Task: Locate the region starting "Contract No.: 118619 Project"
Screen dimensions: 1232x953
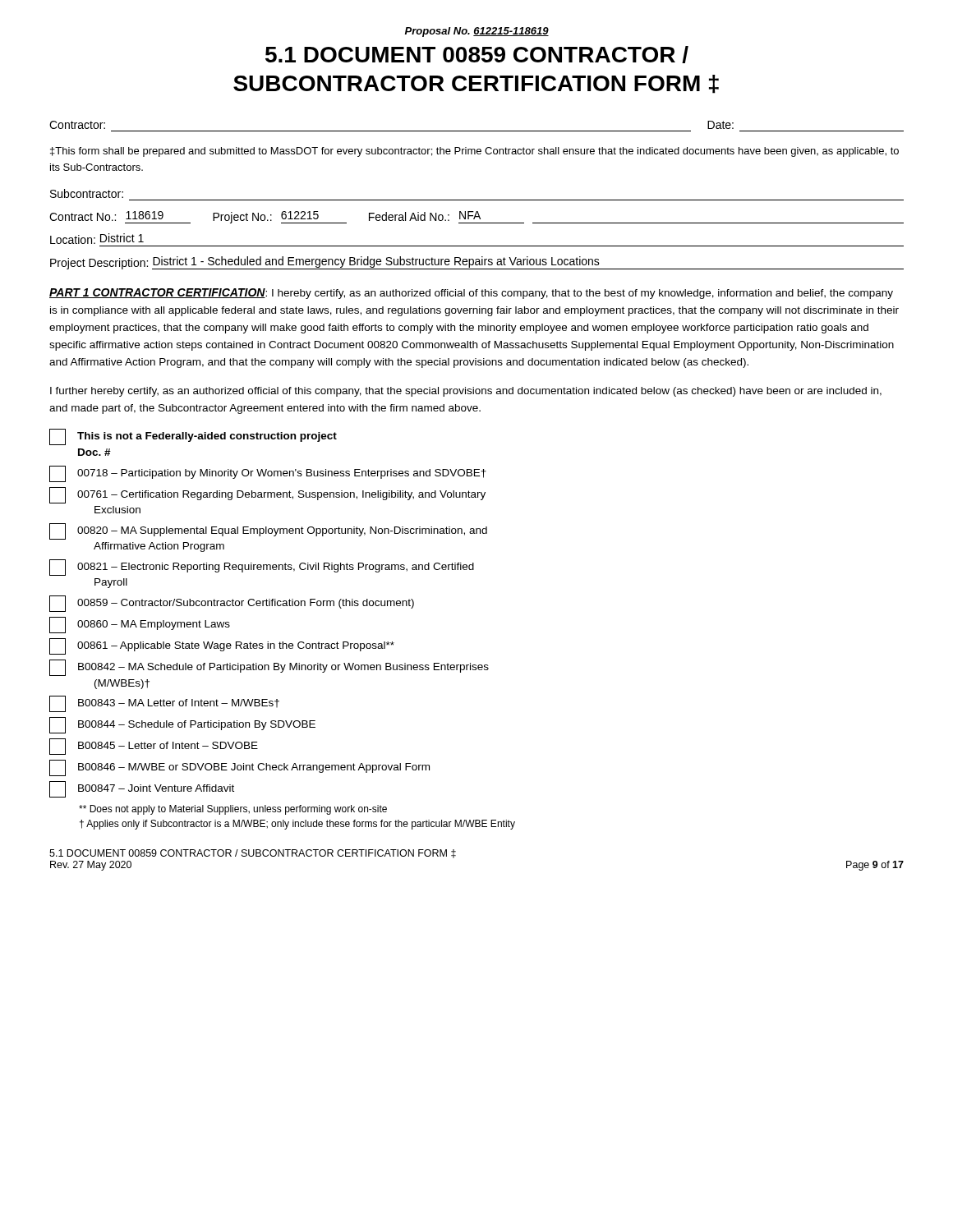Action: pos(476,216)
